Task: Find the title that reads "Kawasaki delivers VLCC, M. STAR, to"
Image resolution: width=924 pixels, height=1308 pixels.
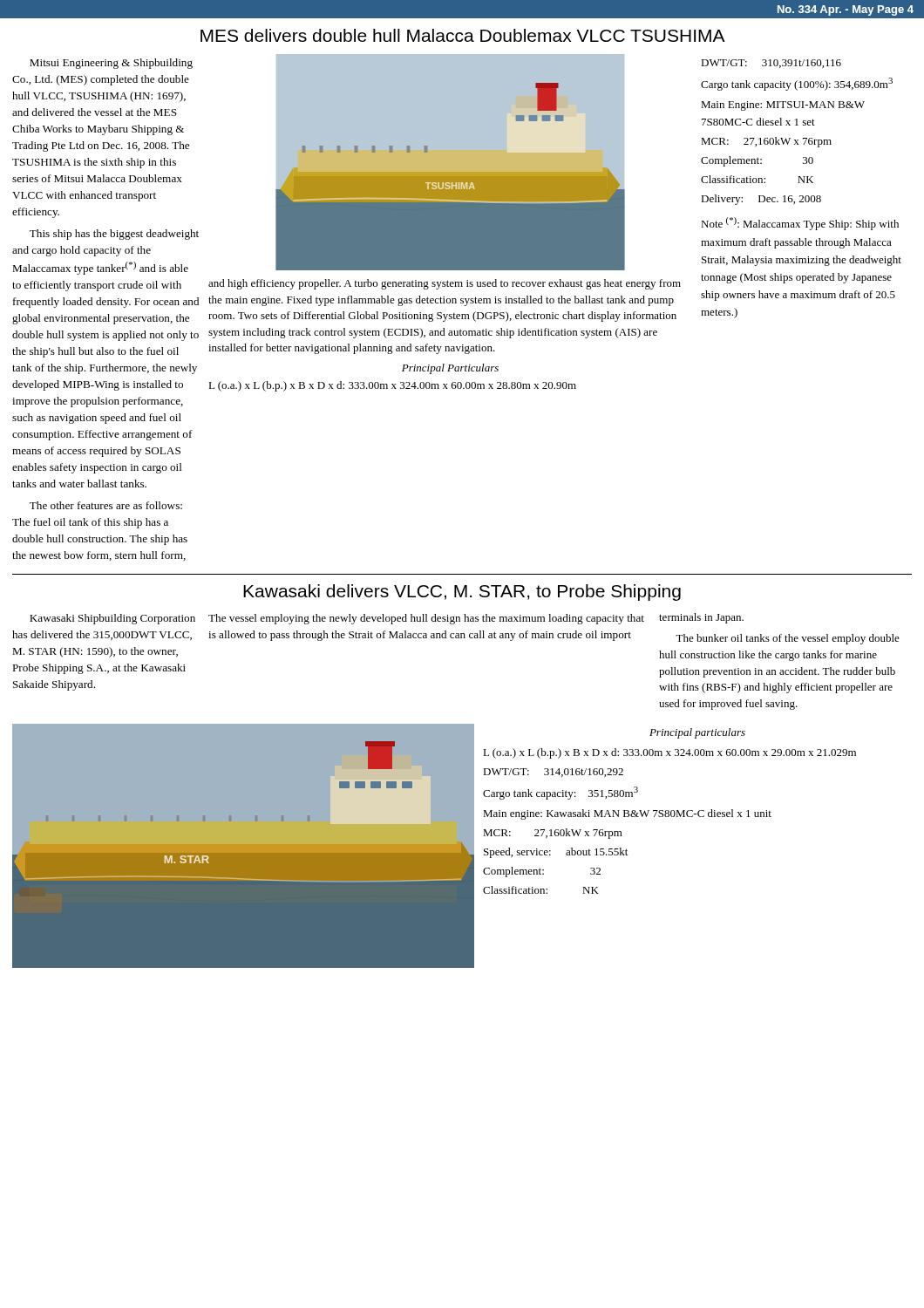Action: tap(462, 591)
